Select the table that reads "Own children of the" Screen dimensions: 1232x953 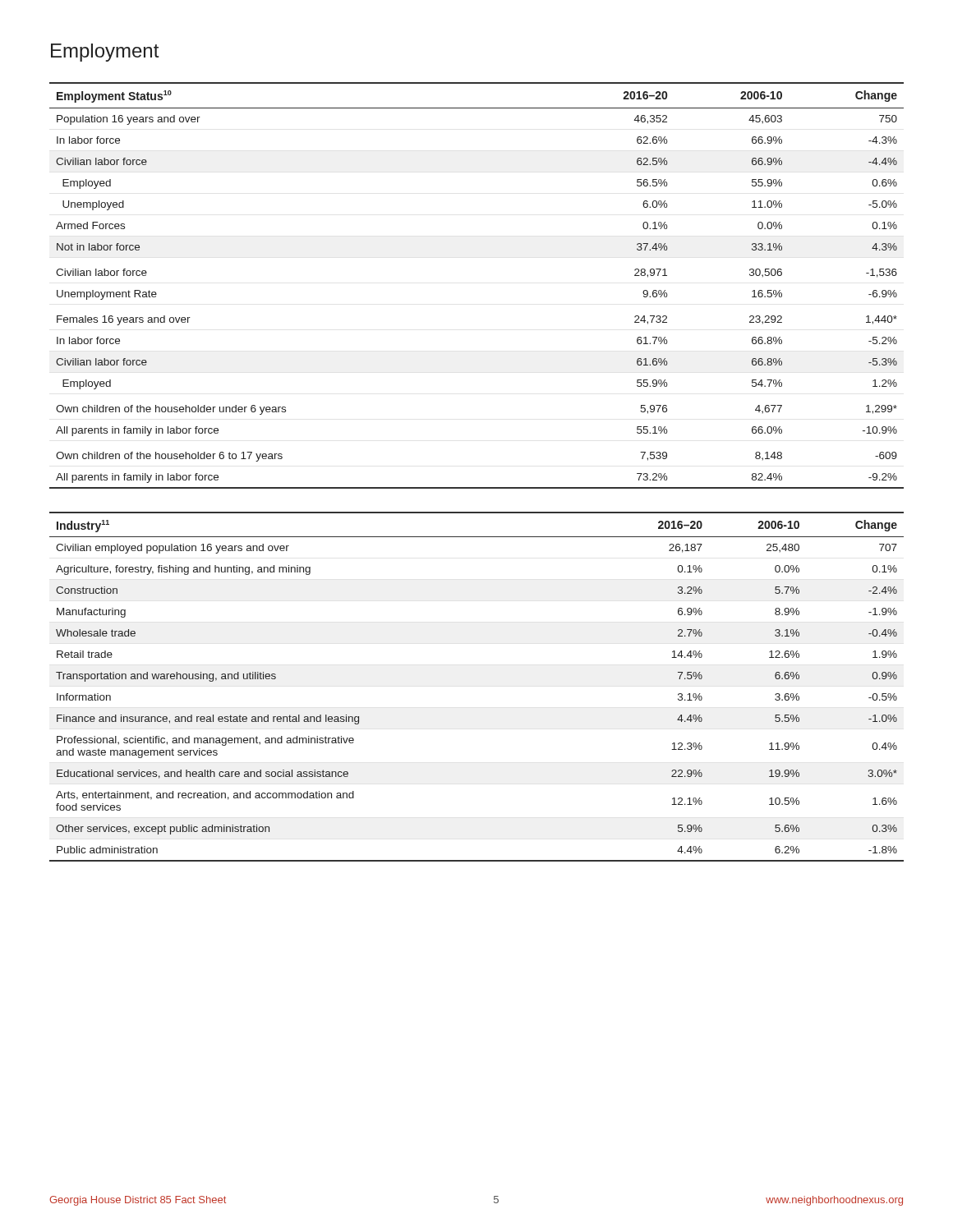pyautogui.click(x=476, y=285)
